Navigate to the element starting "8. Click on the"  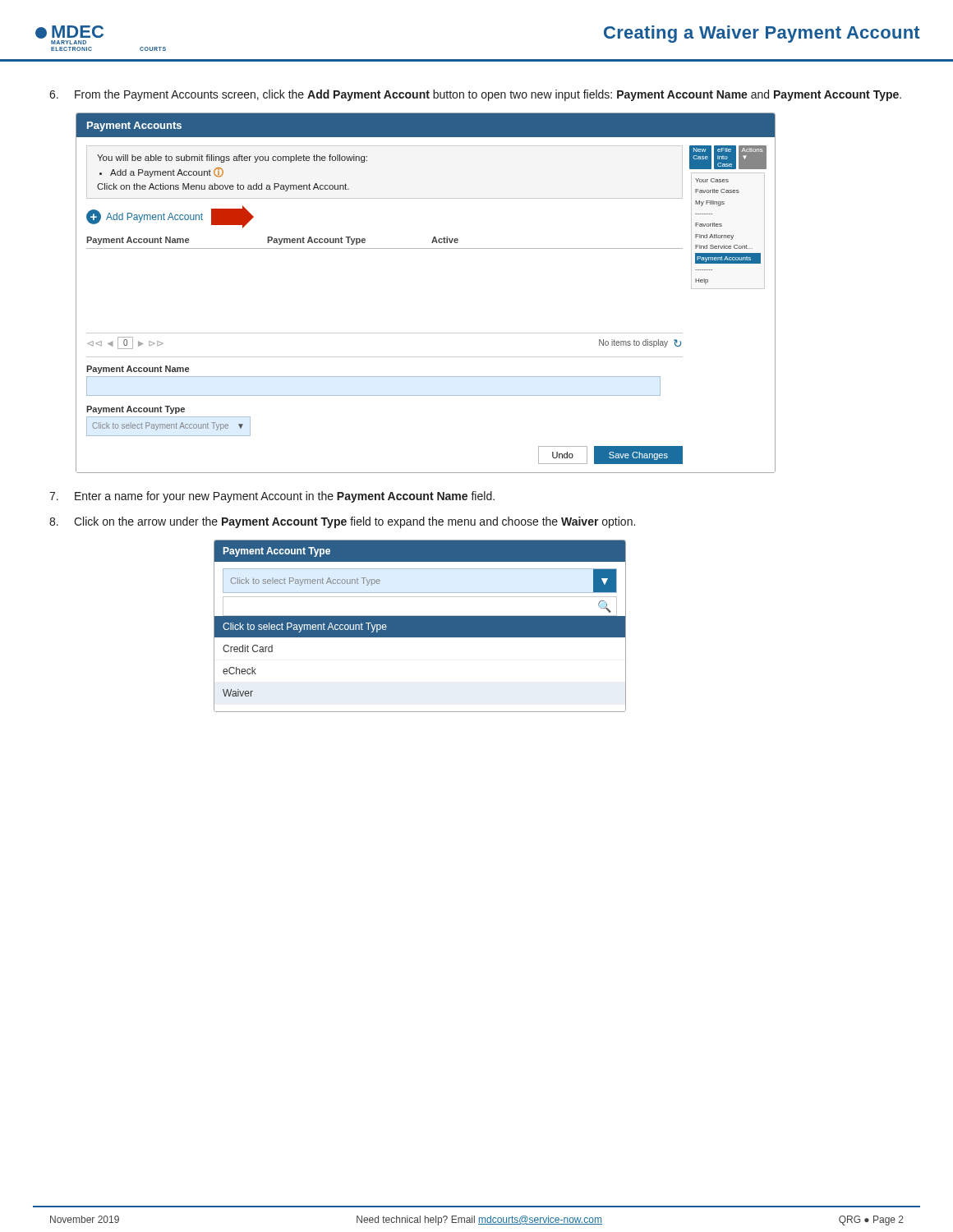click(x=343, y=523)
